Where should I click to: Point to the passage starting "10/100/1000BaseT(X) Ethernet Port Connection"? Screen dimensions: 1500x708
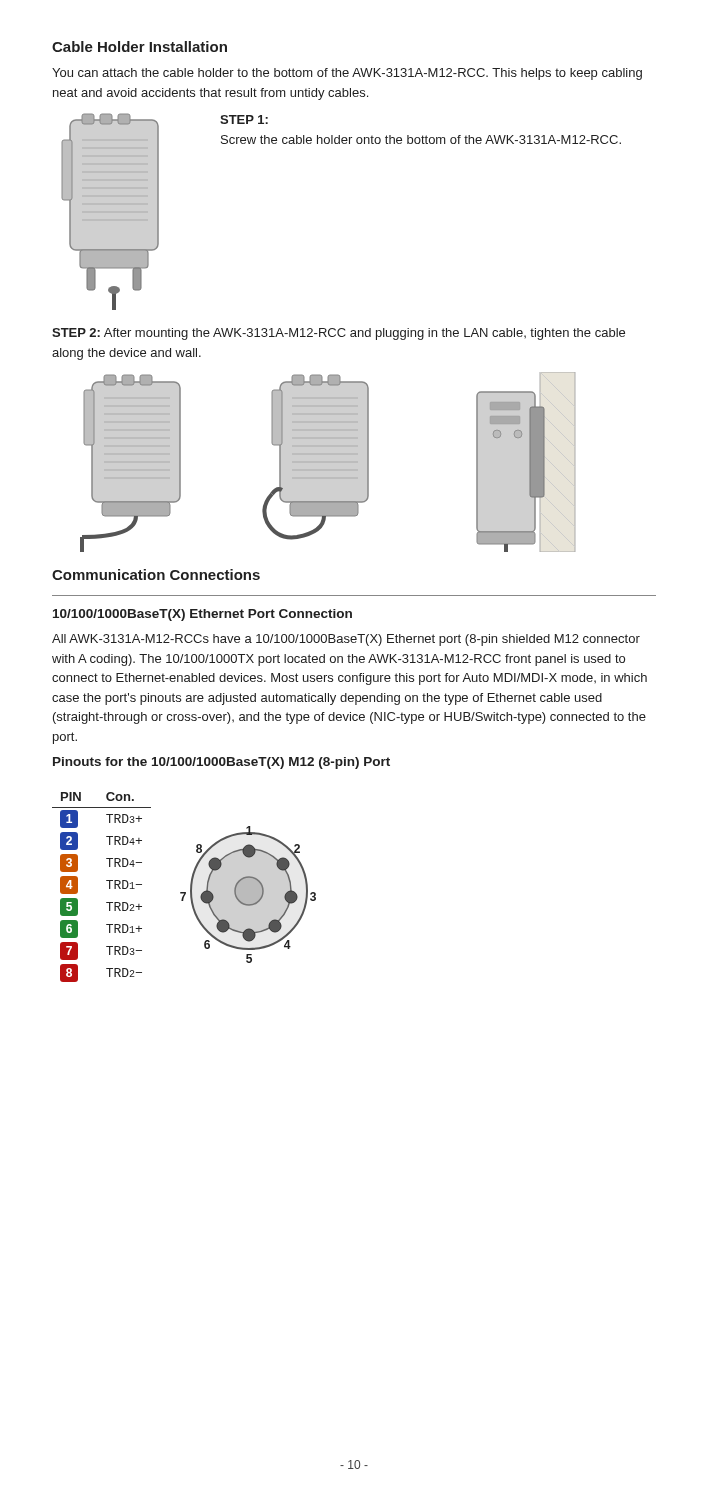(x=202, y=614)
